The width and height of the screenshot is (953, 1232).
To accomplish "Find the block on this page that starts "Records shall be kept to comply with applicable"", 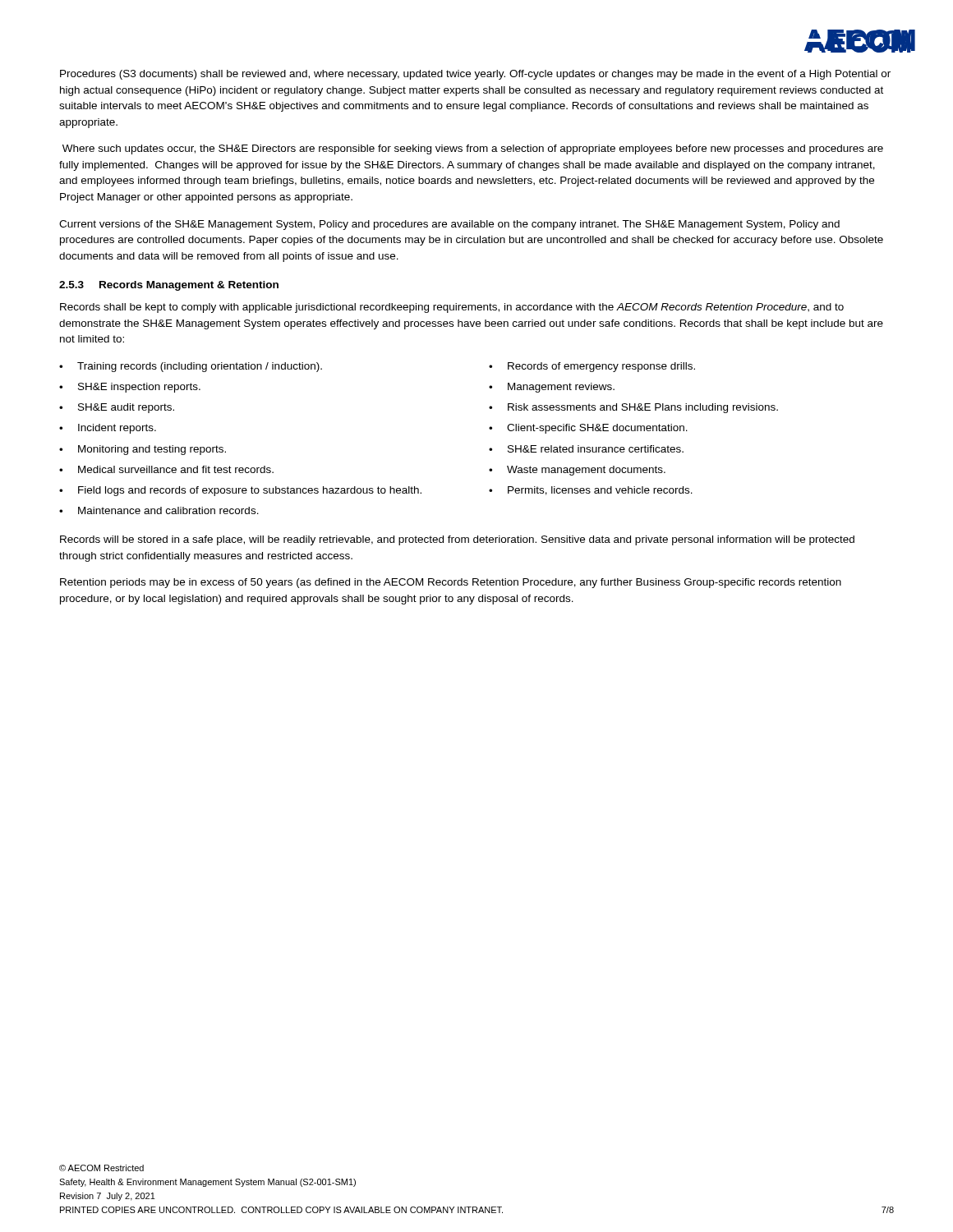I will [x=471, y=323].
